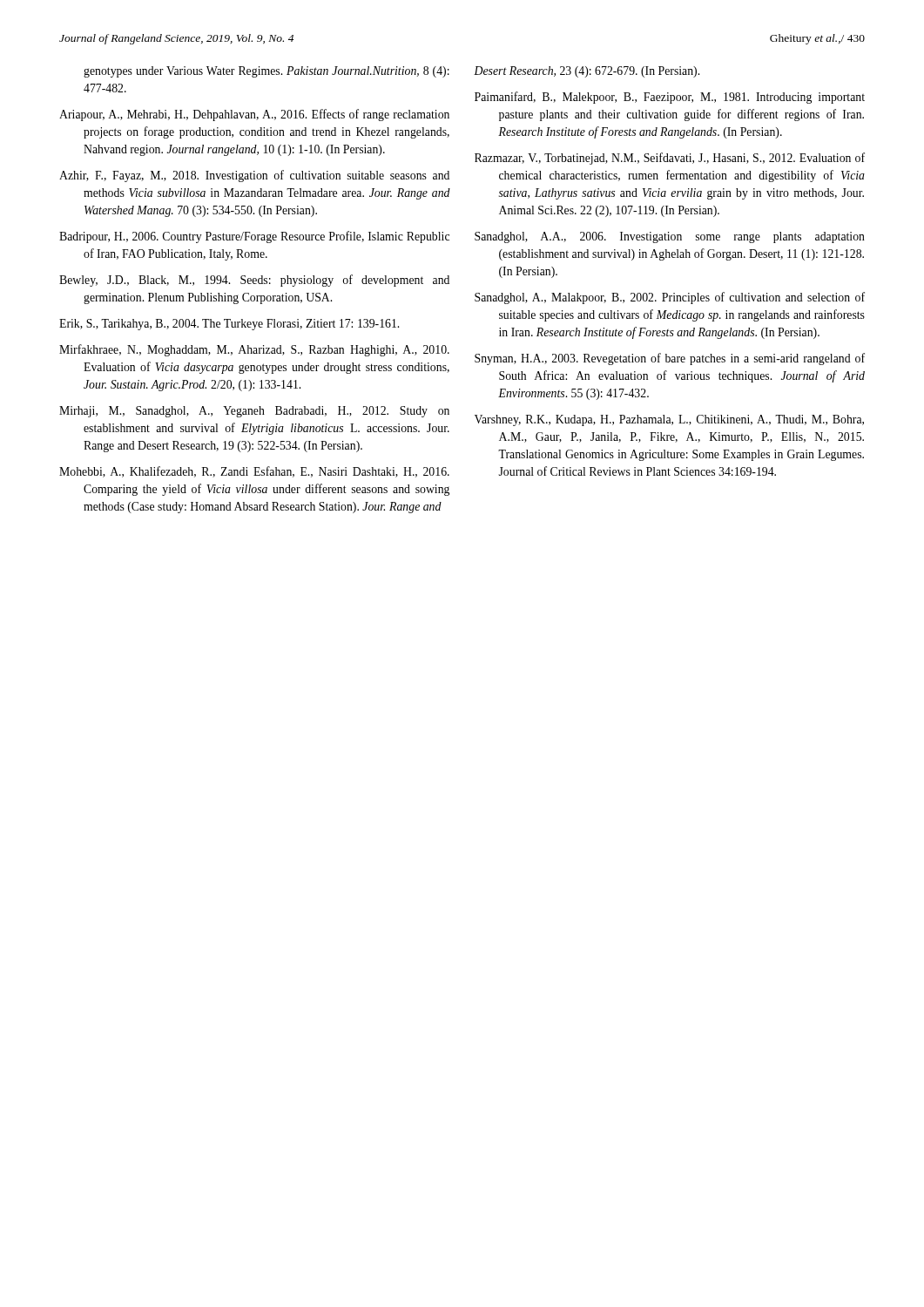Click on the element starting "Snyman, H.A., 2003. Revegetation"

click(x=669, y=376)
